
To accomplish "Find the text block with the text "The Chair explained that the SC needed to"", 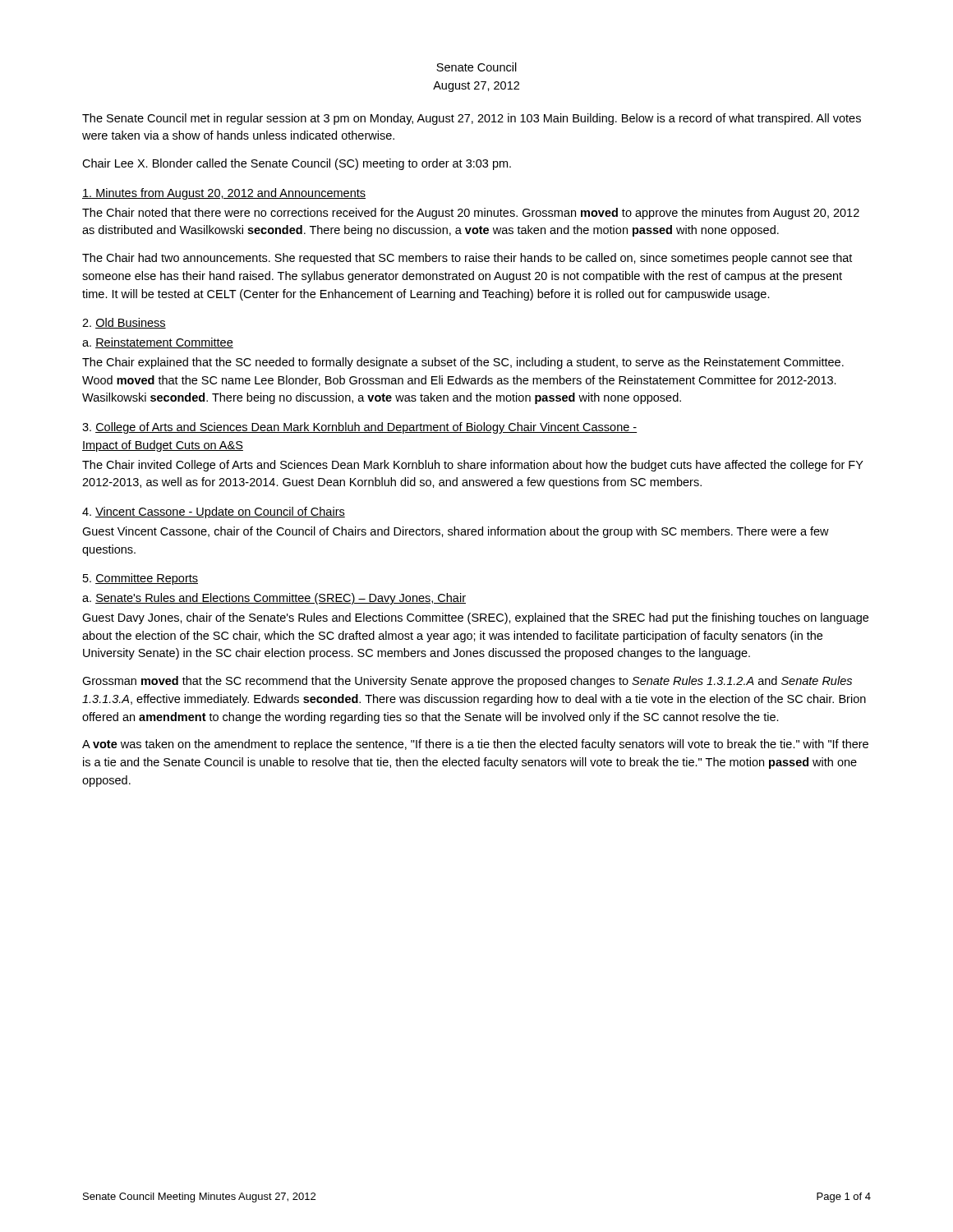I will (463, 380).
